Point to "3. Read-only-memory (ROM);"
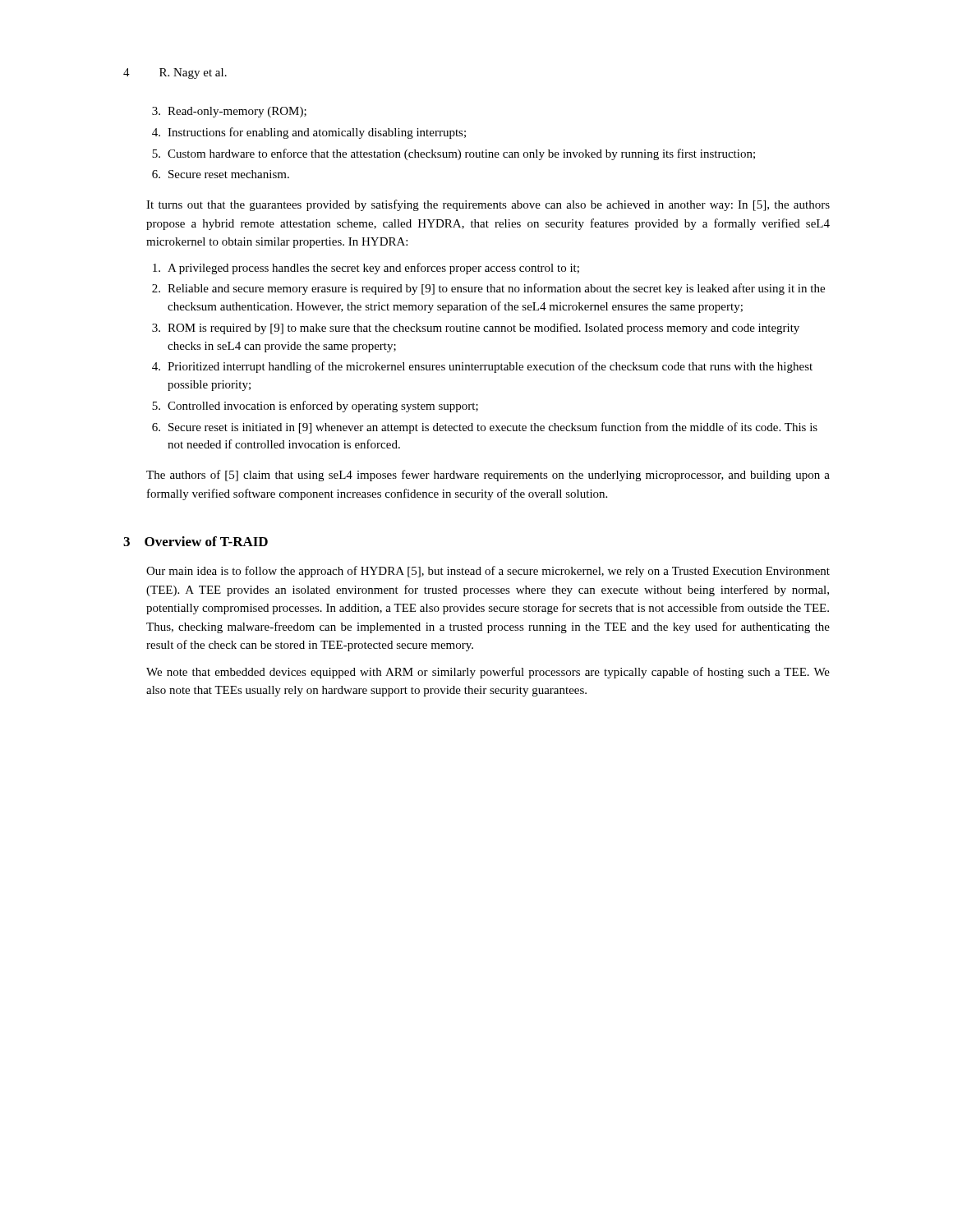Image resolution: width=953 pixels, height=1232 pixels. pos(229,112)
